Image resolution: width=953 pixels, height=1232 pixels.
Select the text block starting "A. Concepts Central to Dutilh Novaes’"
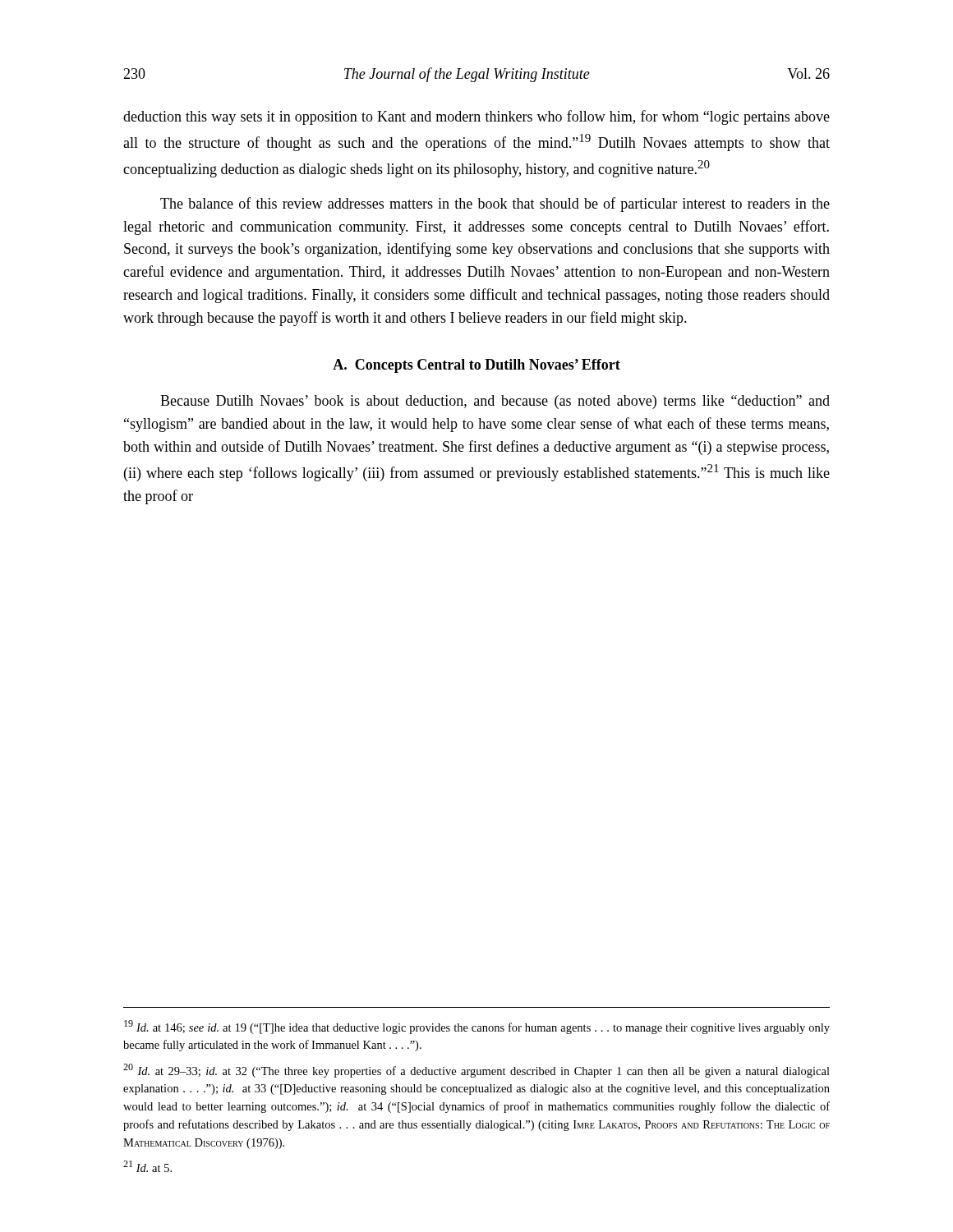[x=476, y=365]
